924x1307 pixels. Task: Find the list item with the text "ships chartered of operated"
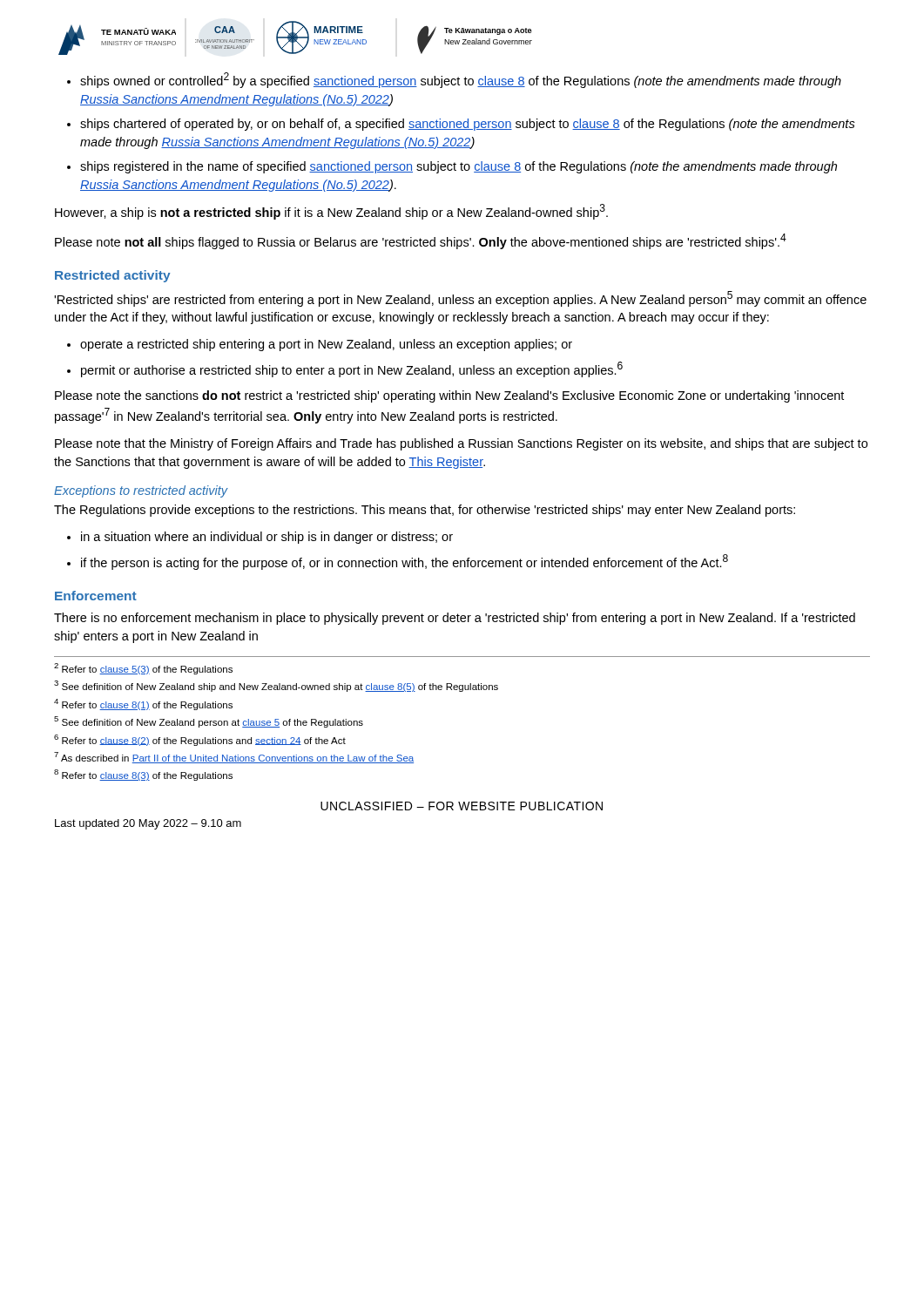click(467, 133)
